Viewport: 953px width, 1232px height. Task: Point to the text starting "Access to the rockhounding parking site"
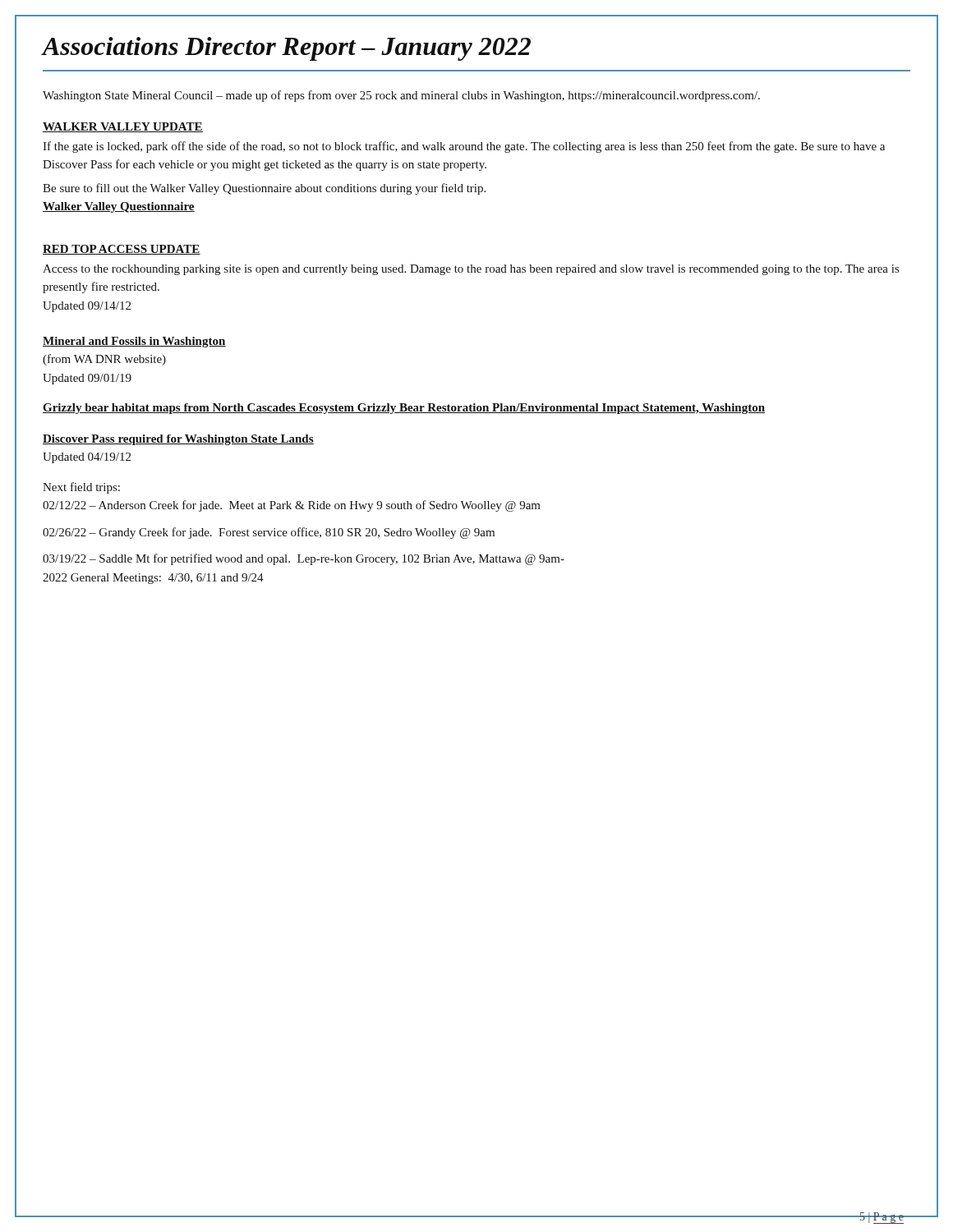click(471, 270)
